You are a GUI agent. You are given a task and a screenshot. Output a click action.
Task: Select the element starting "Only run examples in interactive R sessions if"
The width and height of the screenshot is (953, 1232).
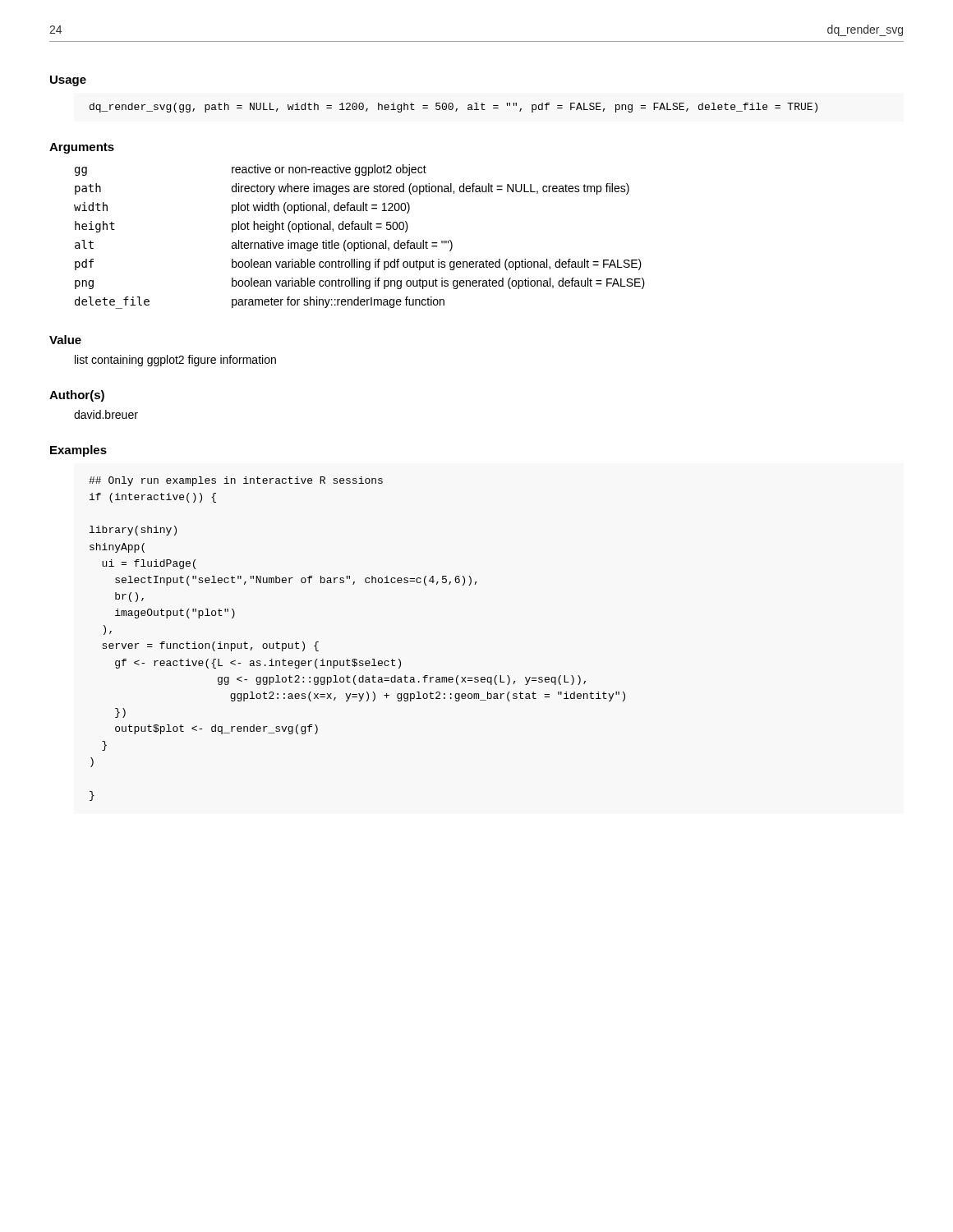tap(236, 481)
